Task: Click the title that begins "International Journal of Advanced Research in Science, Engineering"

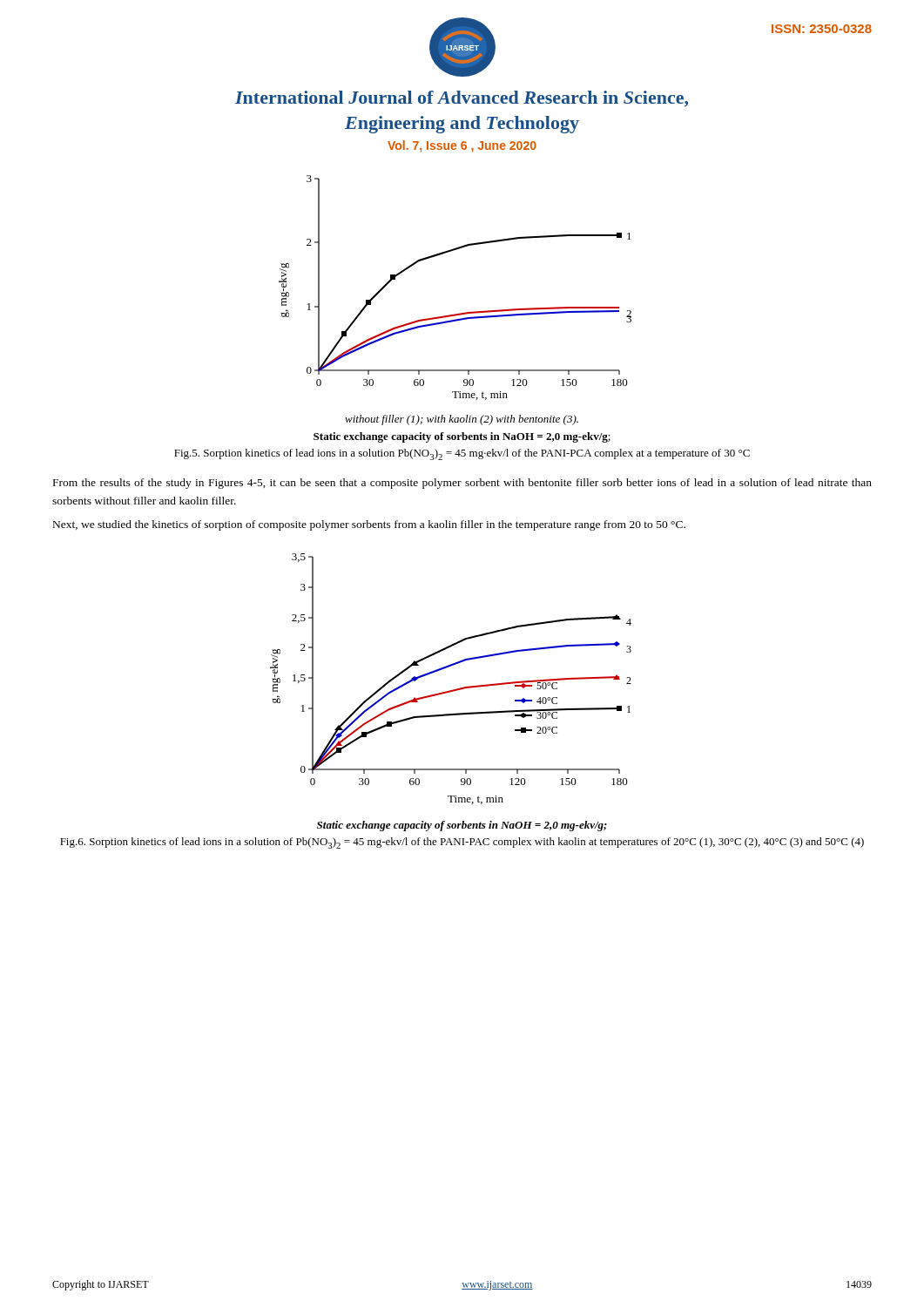Action: [x=462, y=110]
